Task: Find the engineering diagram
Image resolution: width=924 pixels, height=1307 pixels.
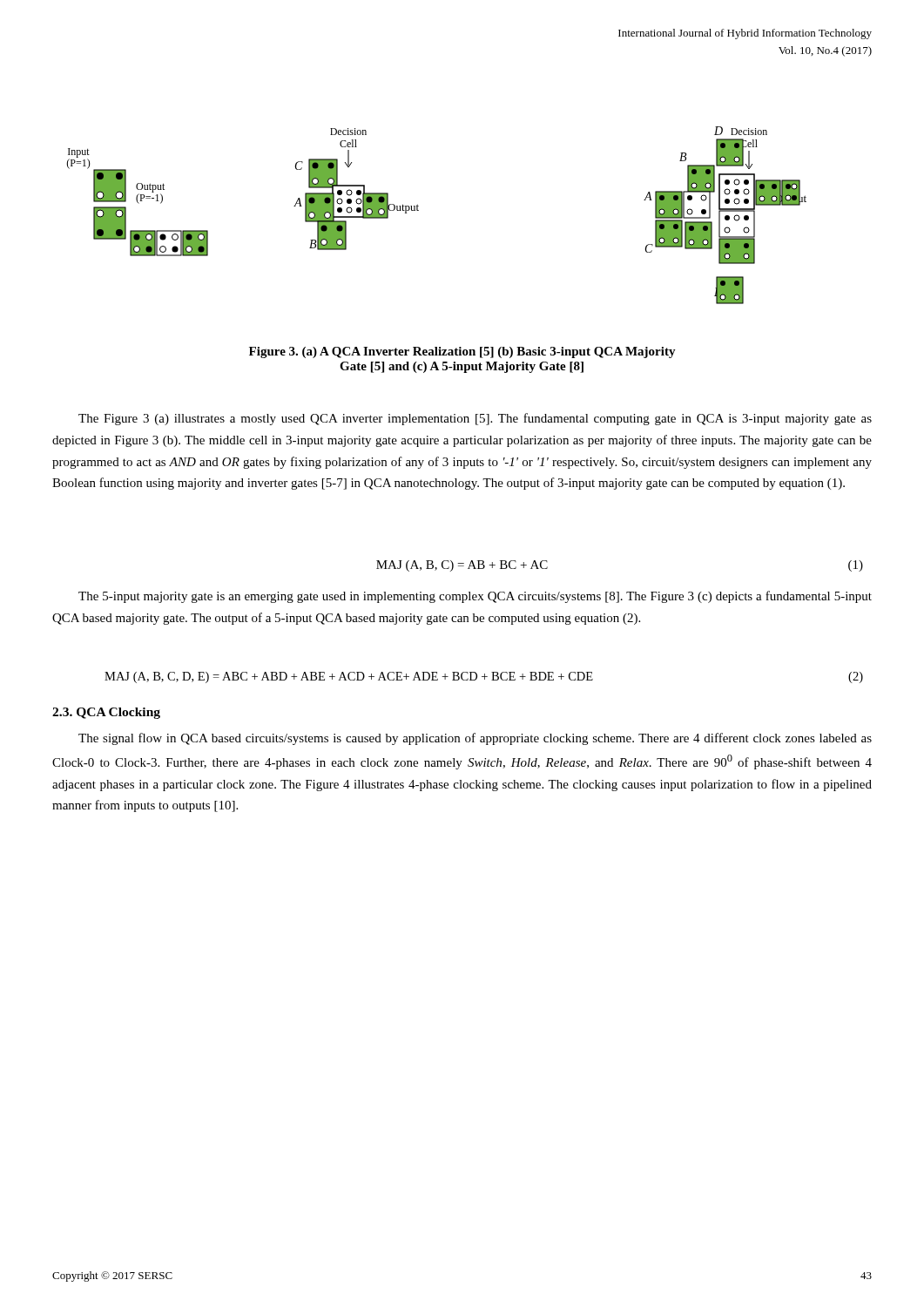Action: (x=462, y=200)
